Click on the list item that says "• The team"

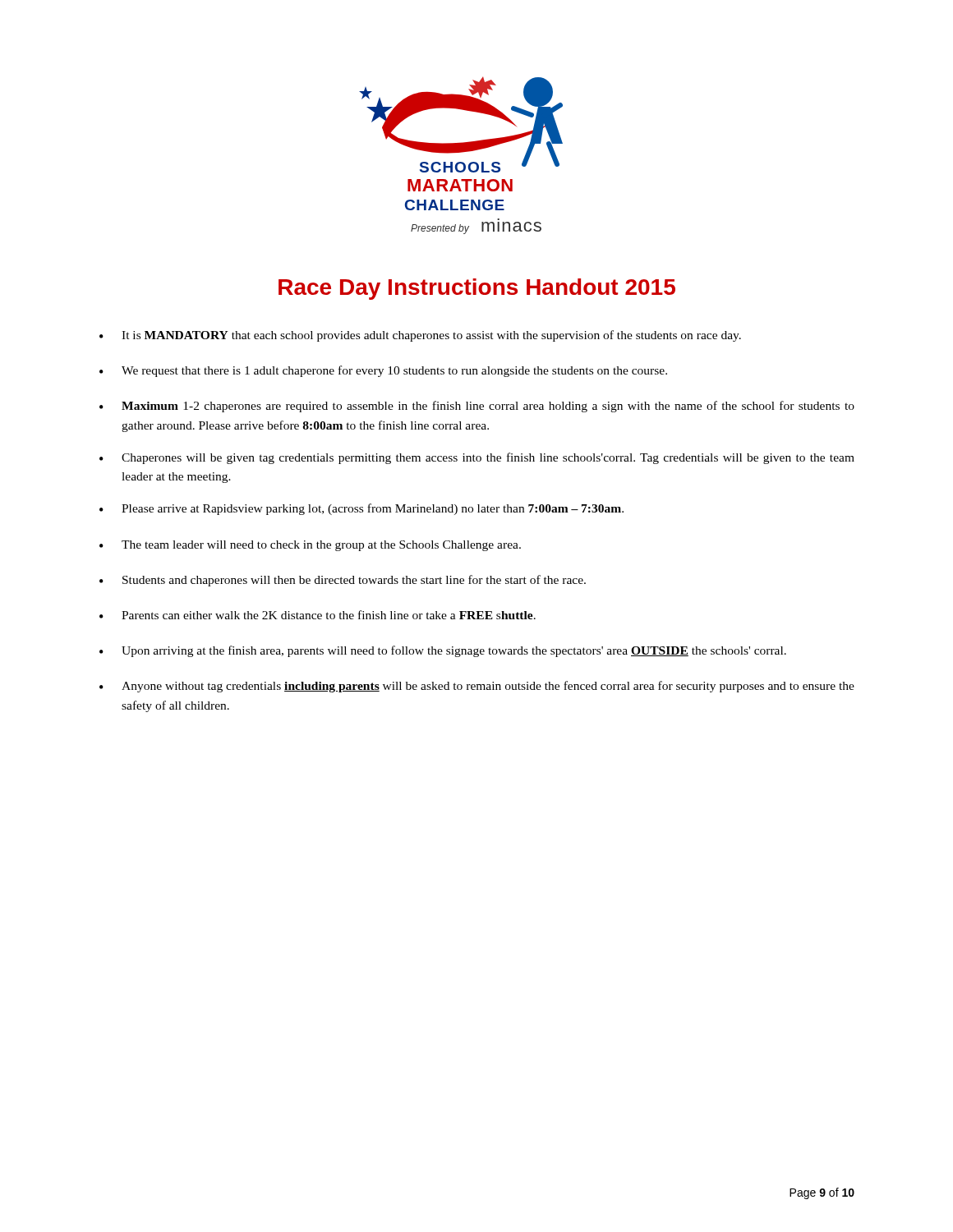[476, 545]
